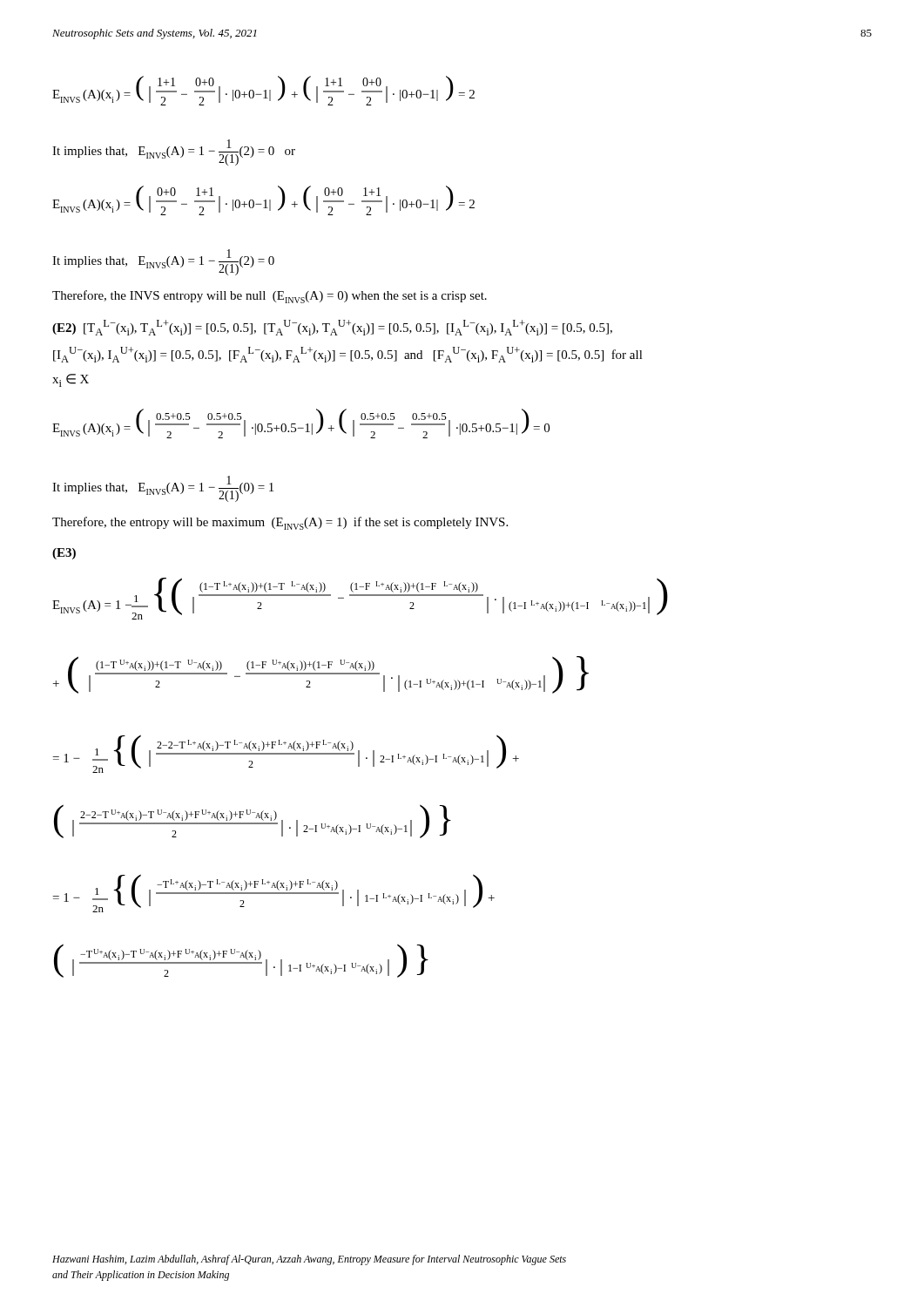
Task: Navigate to the text starting "+ ( | (1−T U+ A (x"
Action: coord(462,683)
